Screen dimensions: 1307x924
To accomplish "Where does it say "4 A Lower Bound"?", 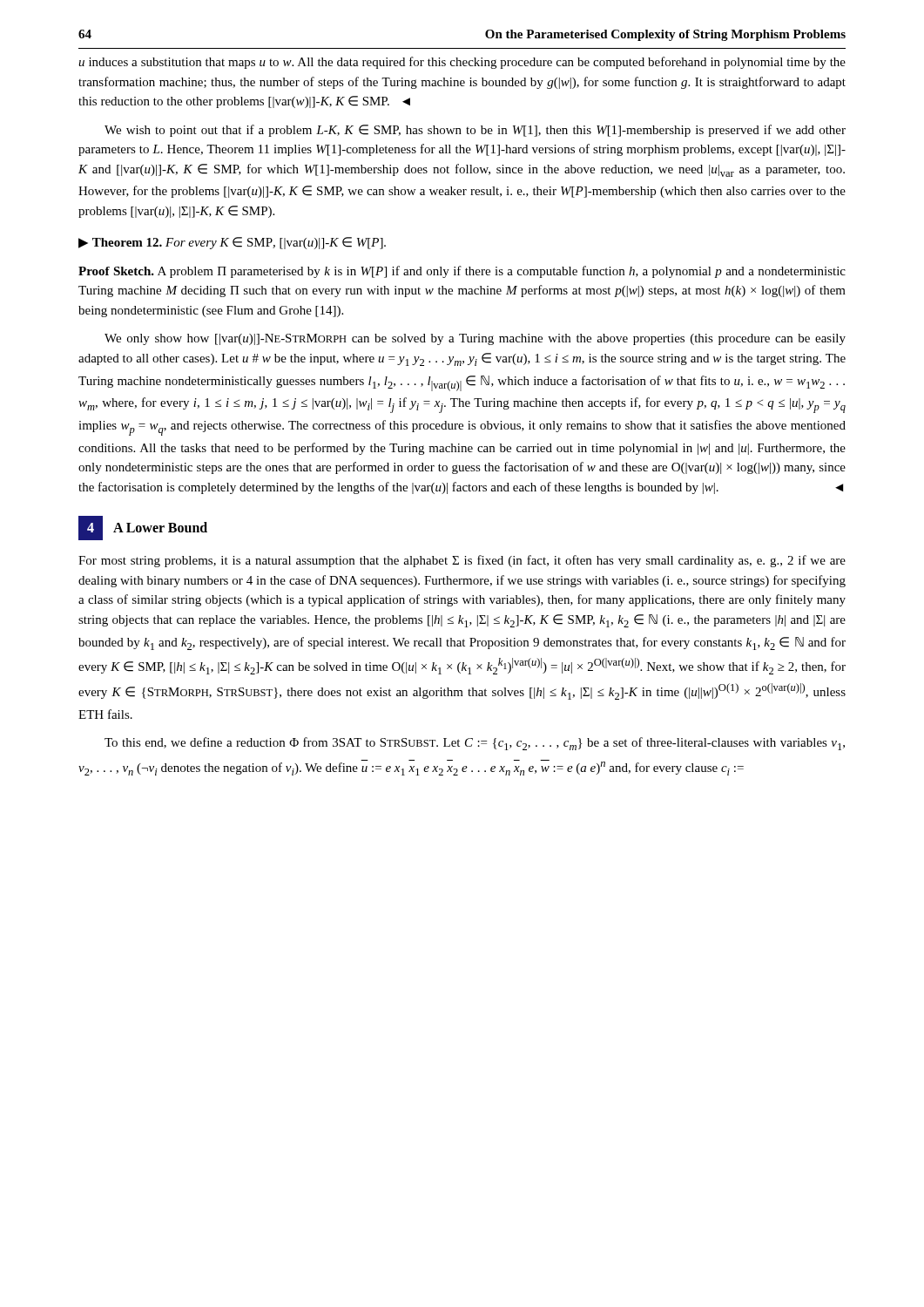I will pos(143,528).
